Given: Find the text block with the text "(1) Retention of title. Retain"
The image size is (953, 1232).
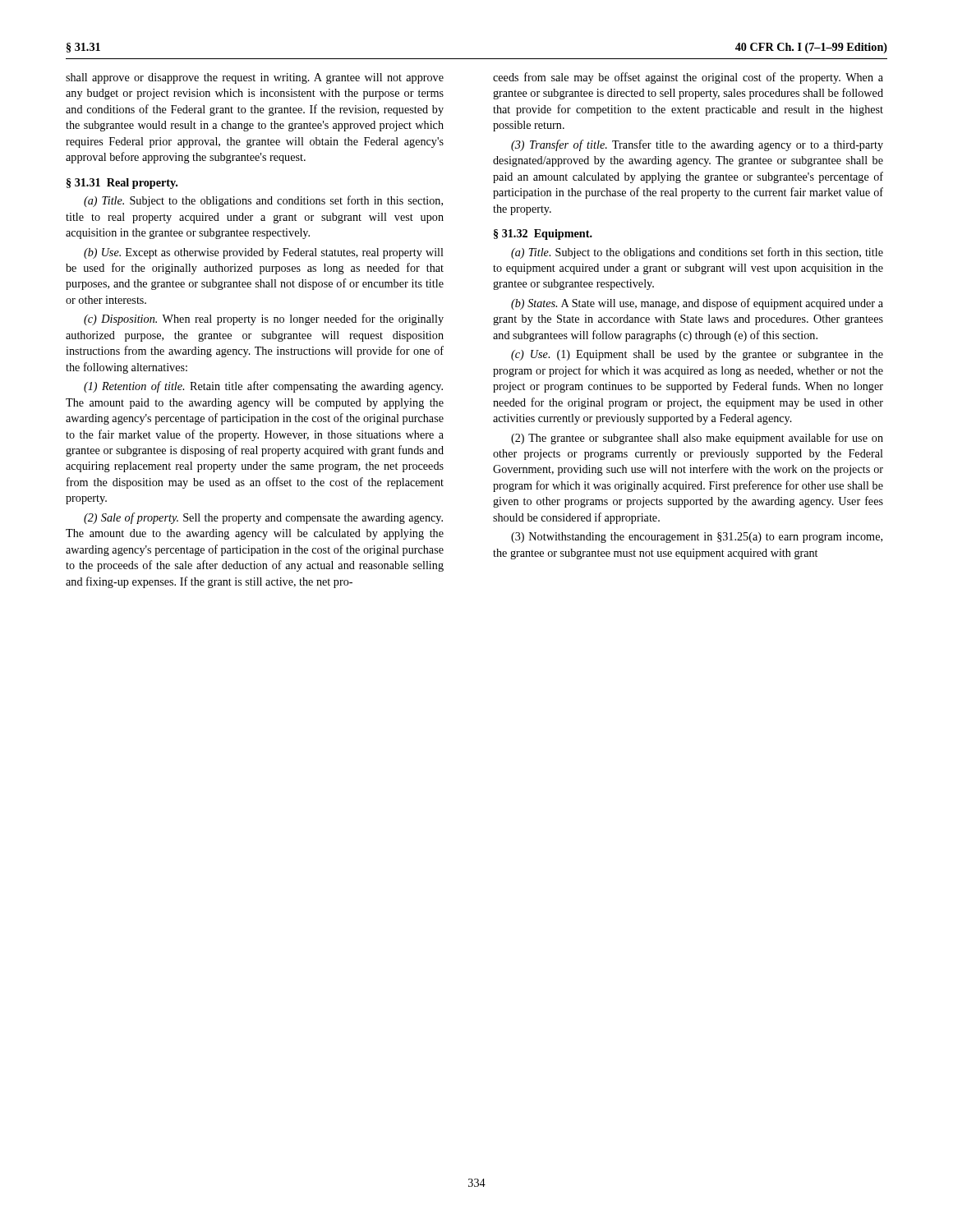Looking at the screenshot, I should pos(255,443).
